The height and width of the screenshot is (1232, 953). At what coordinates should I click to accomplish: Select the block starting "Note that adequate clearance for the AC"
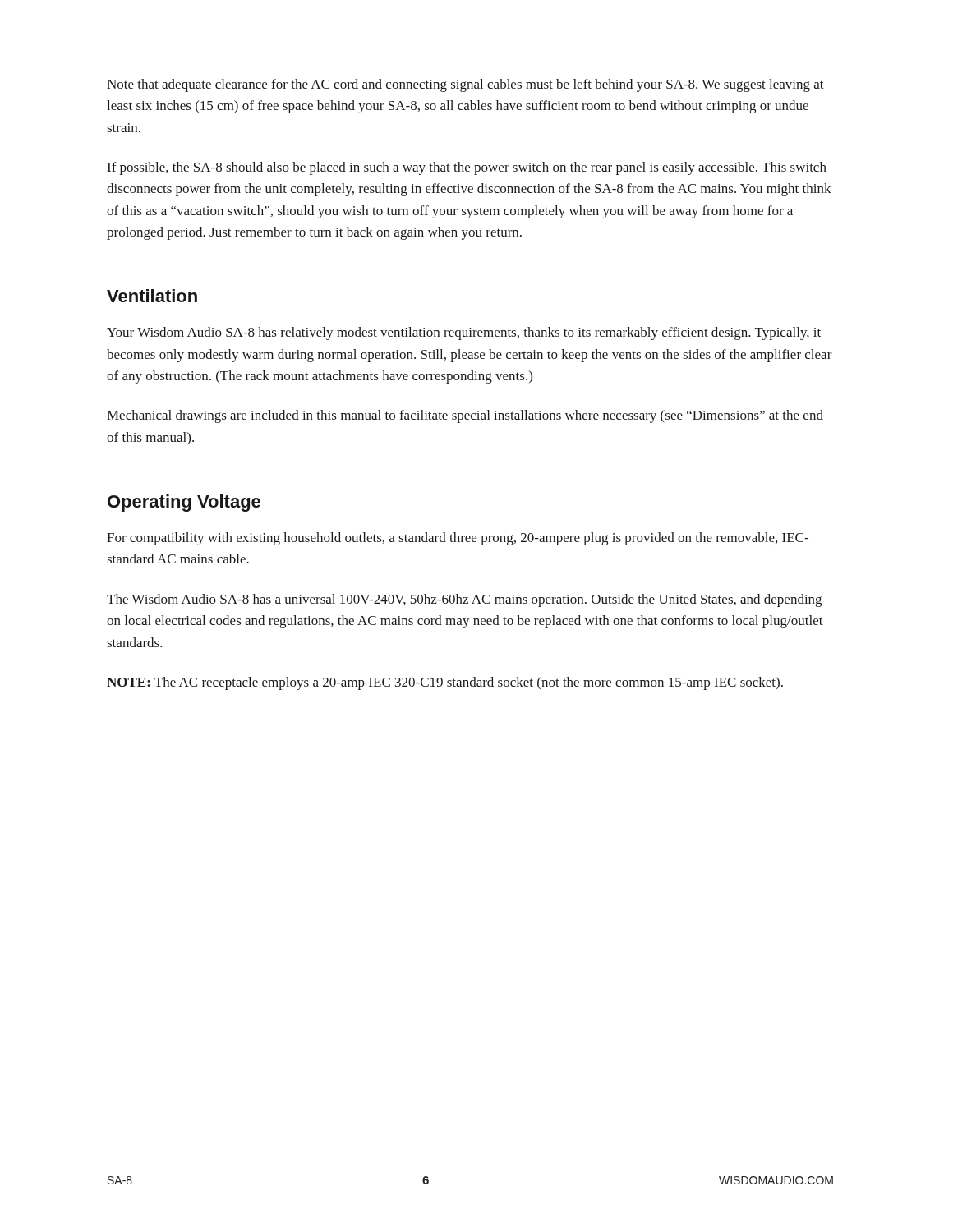click(465, 106)
